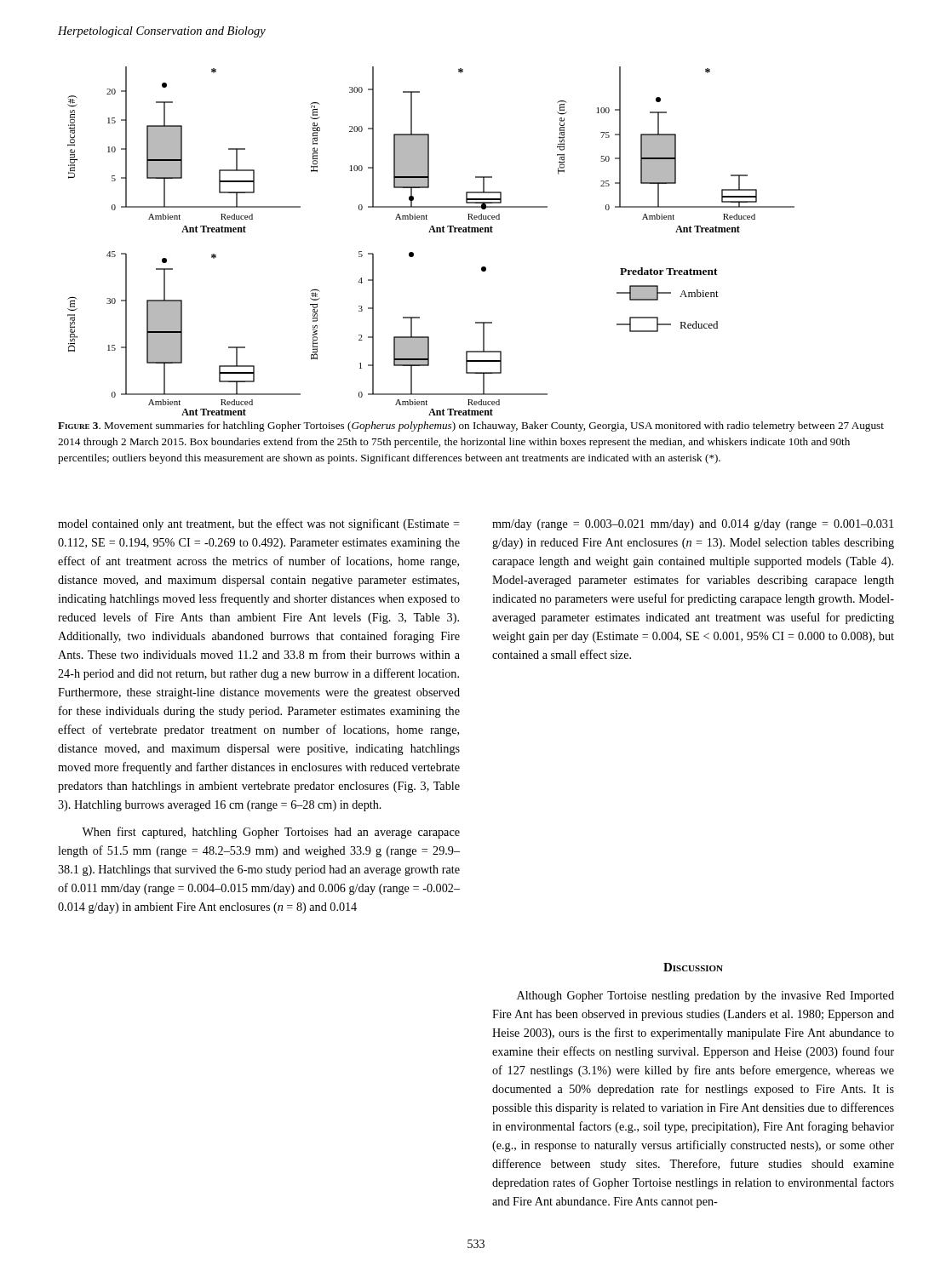The height and width of the screenshot is (1277, 952).
Task: Click on the text block that says "model contained only ant"
Action: [x=259, y=715]
